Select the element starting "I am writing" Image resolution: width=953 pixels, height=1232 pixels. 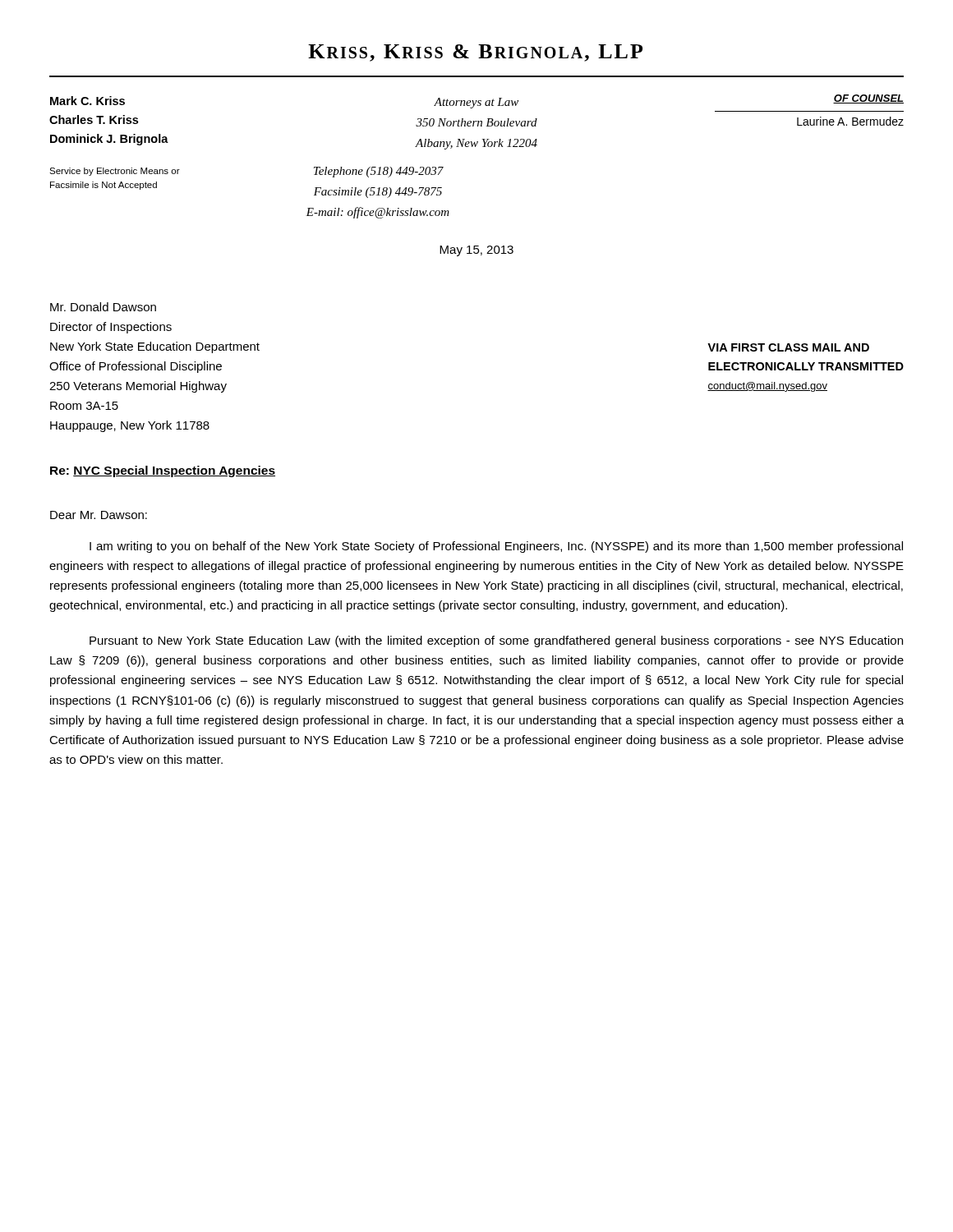[476, 575]
